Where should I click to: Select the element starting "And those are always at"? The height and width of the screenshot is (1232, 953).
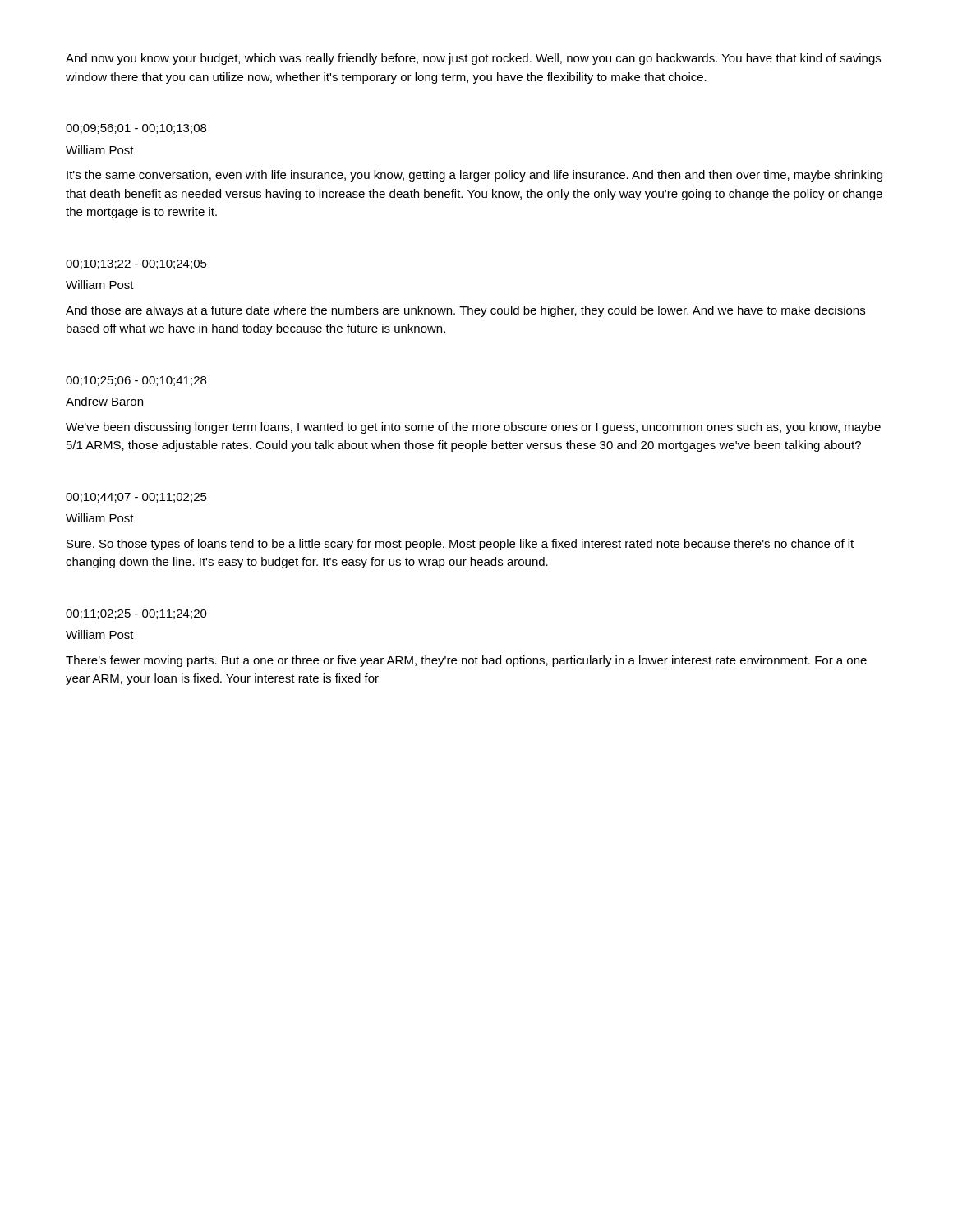466,319
